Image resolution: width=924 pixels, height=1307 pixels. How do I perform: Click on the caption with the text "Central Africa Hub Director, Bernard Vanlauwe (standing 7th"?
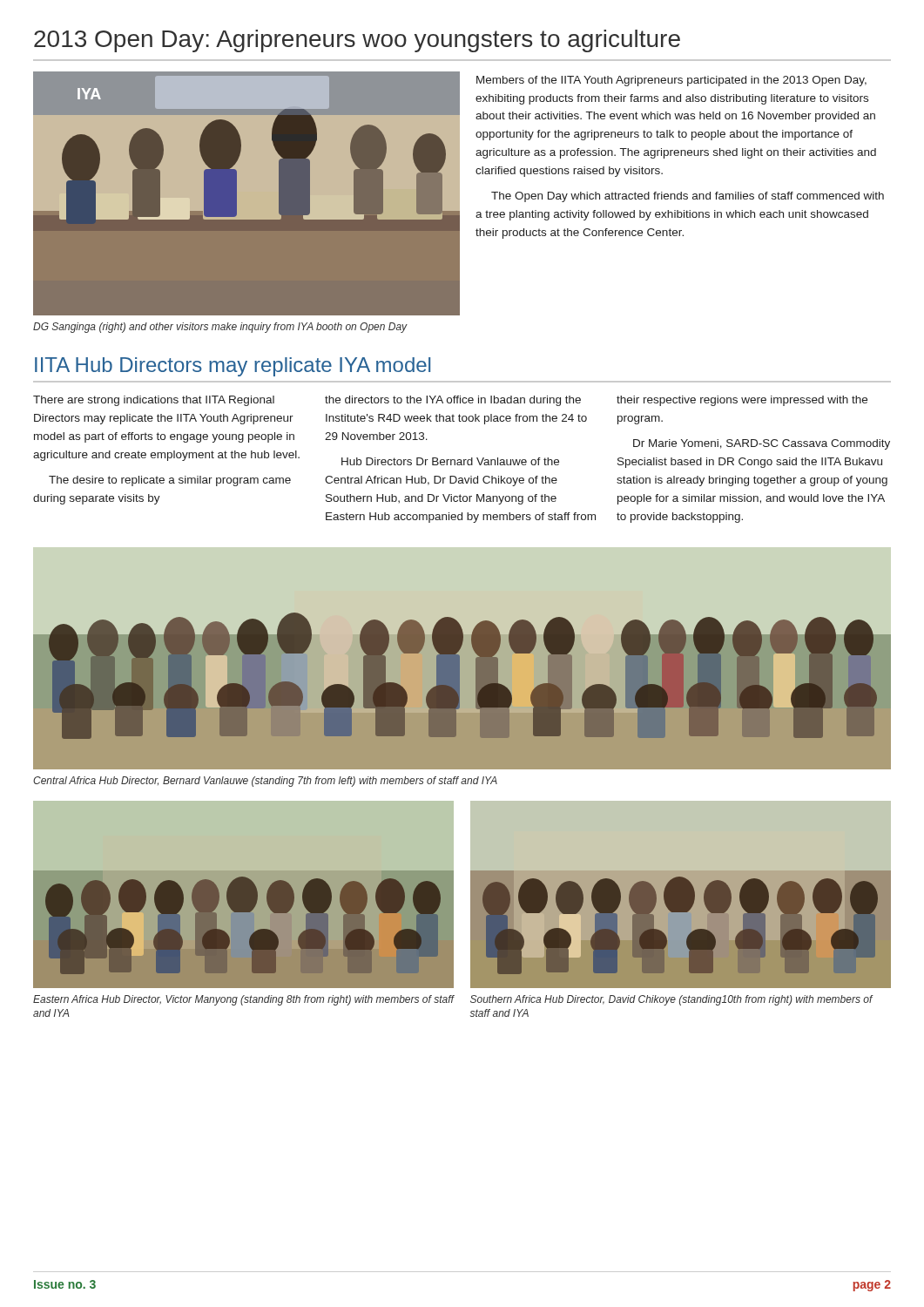(x=265, y=781)
